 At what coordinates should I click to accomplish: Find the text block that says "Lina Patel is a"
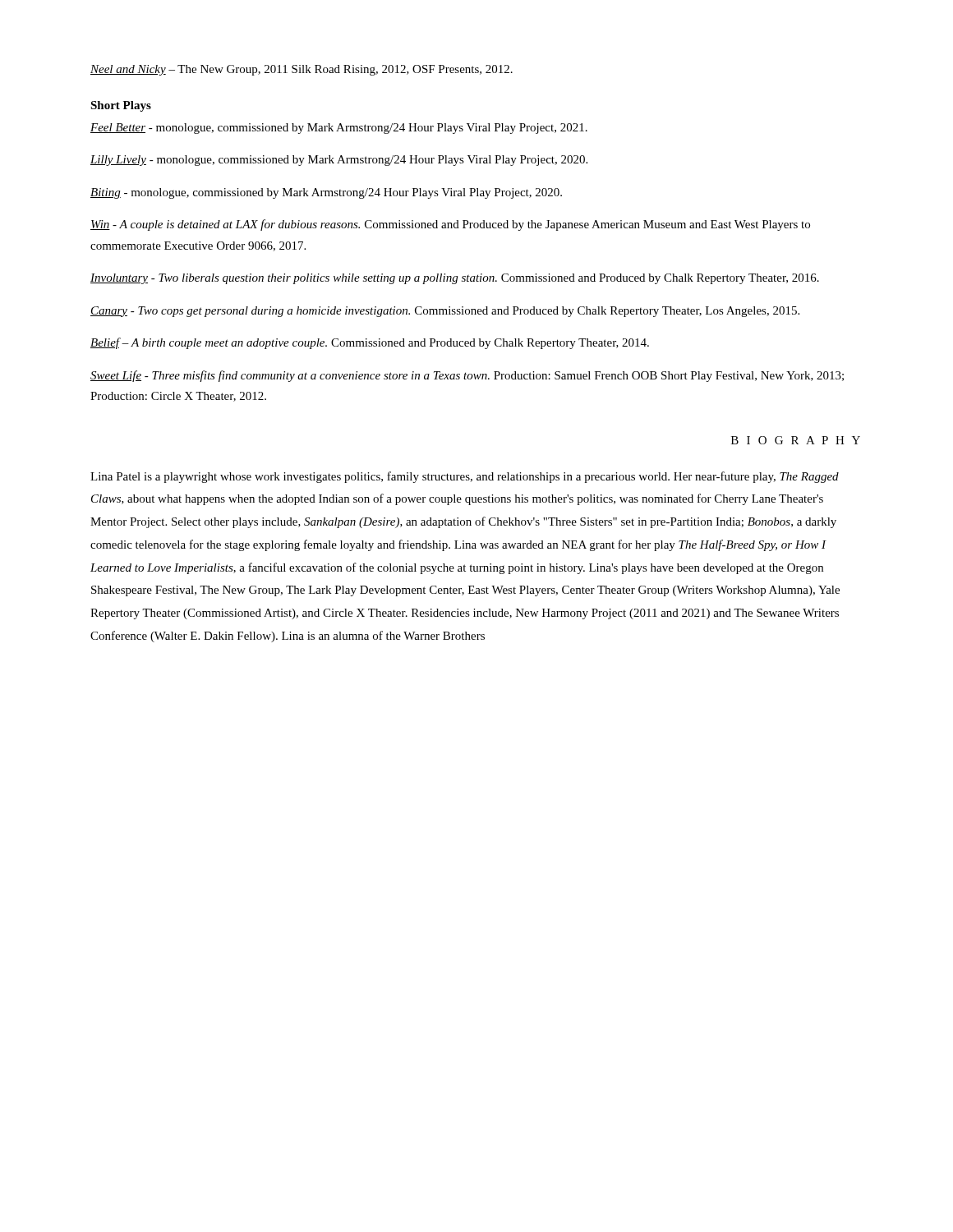click(465, 556)
